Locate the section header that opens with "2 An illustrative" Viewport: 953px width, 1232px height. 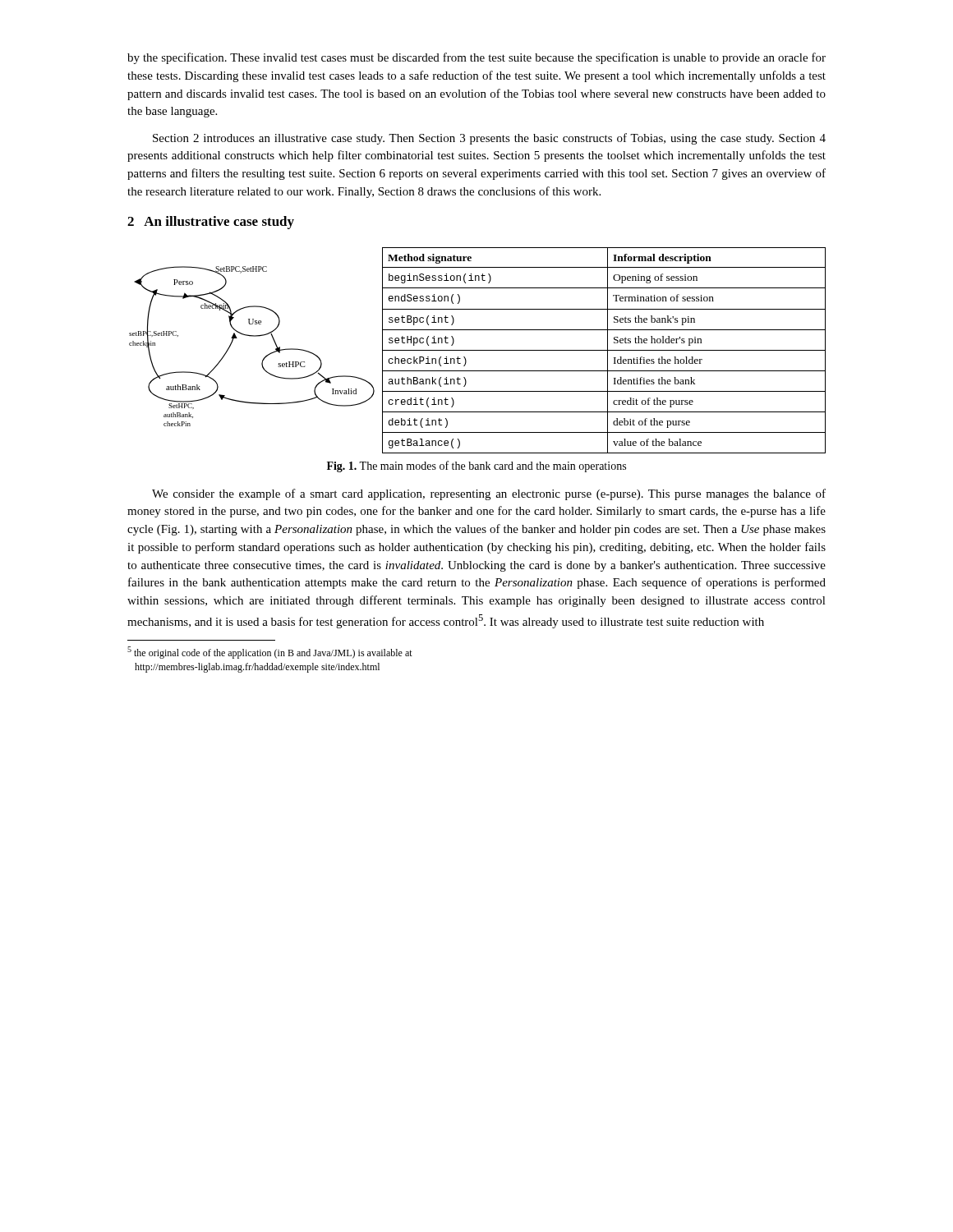[x=211, y=223]
